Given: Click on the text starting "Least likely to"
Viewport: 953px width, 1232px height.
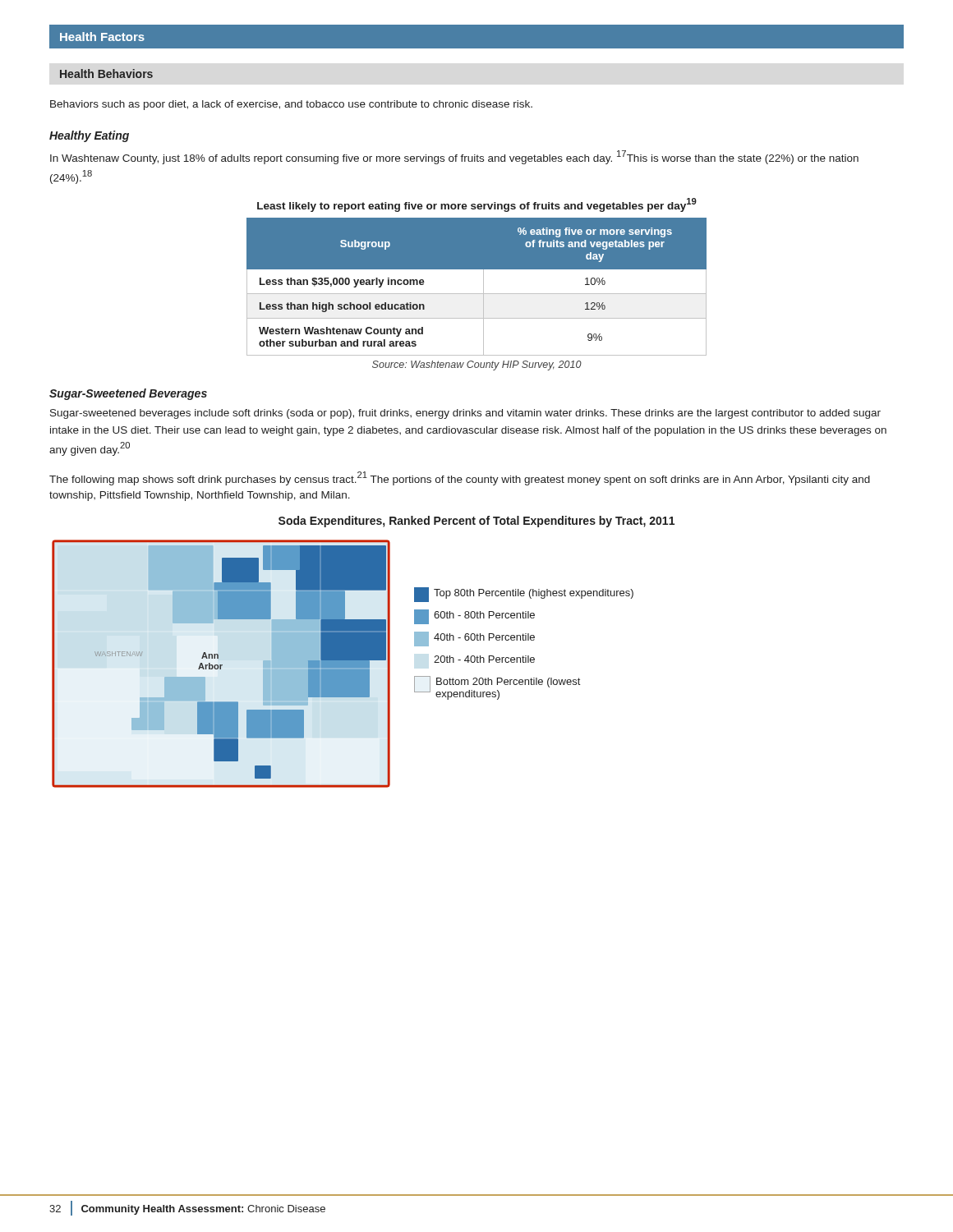Looking at the screenshot, I should (x=476, y=204).
